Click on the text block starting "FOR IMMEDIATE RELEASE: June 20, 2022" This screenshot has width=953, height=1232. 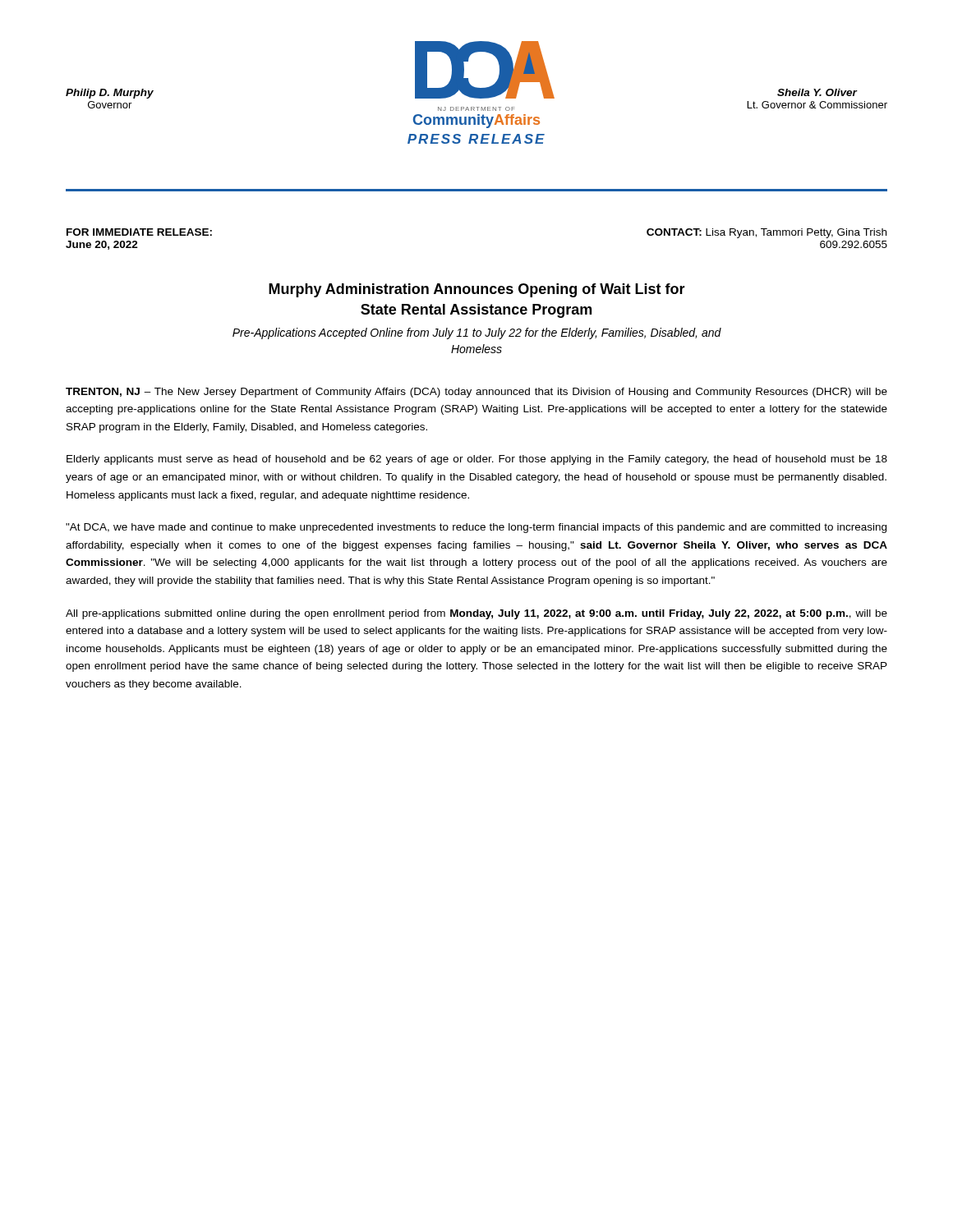point(139,234)
